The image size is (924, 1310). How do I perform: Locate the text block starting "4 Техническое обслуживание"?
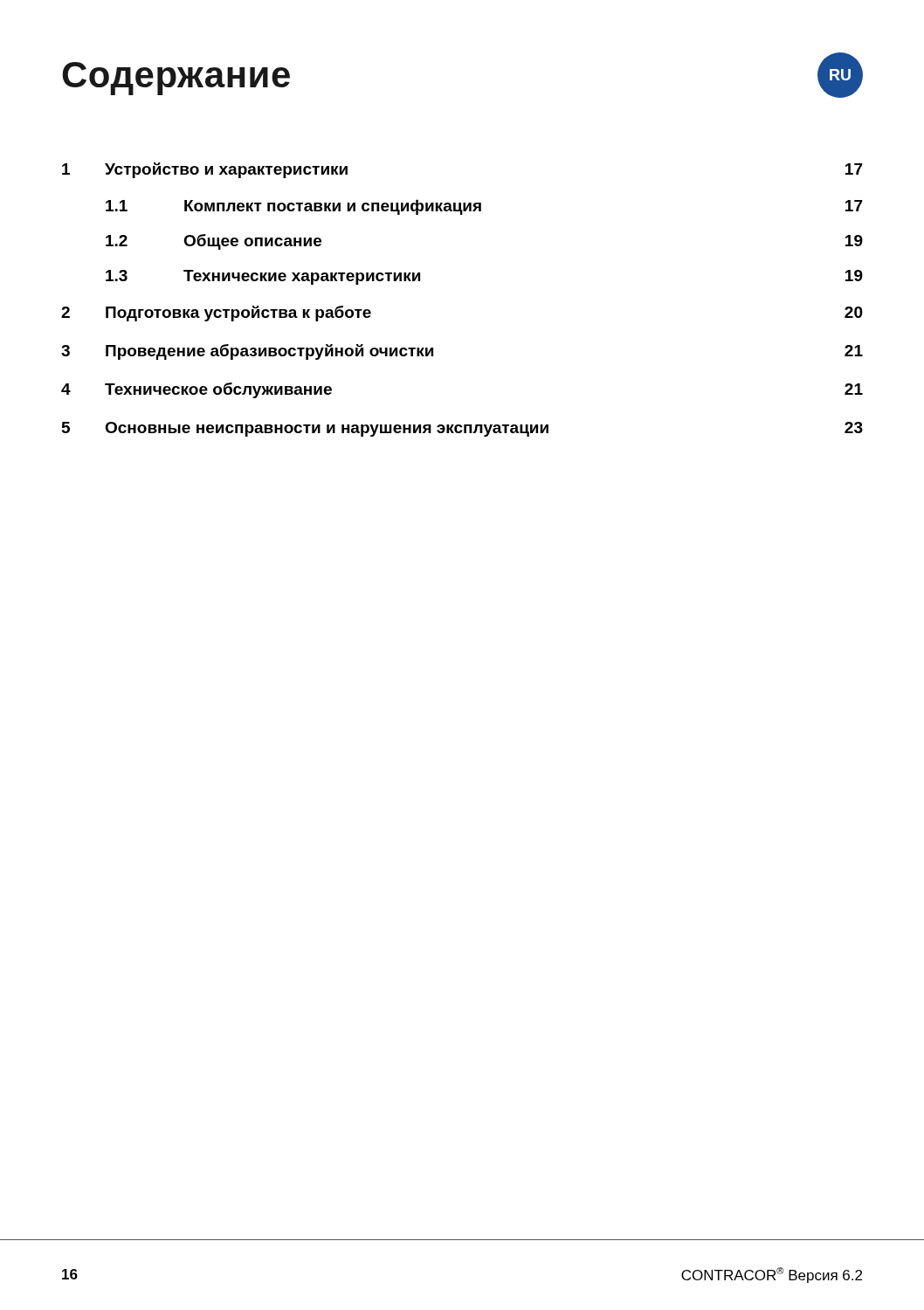(215, 390)
